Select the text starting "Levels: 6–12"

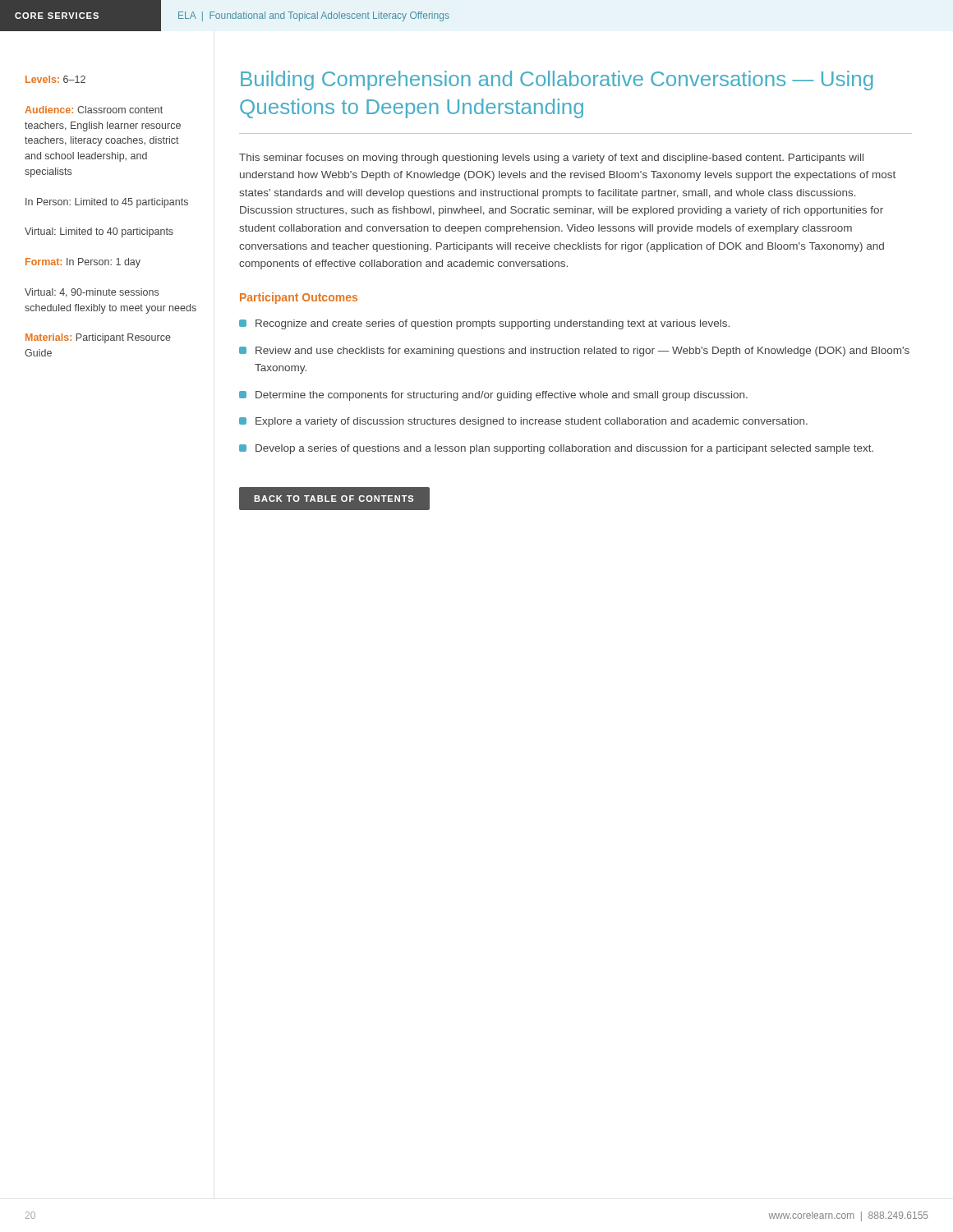[55, 80]
